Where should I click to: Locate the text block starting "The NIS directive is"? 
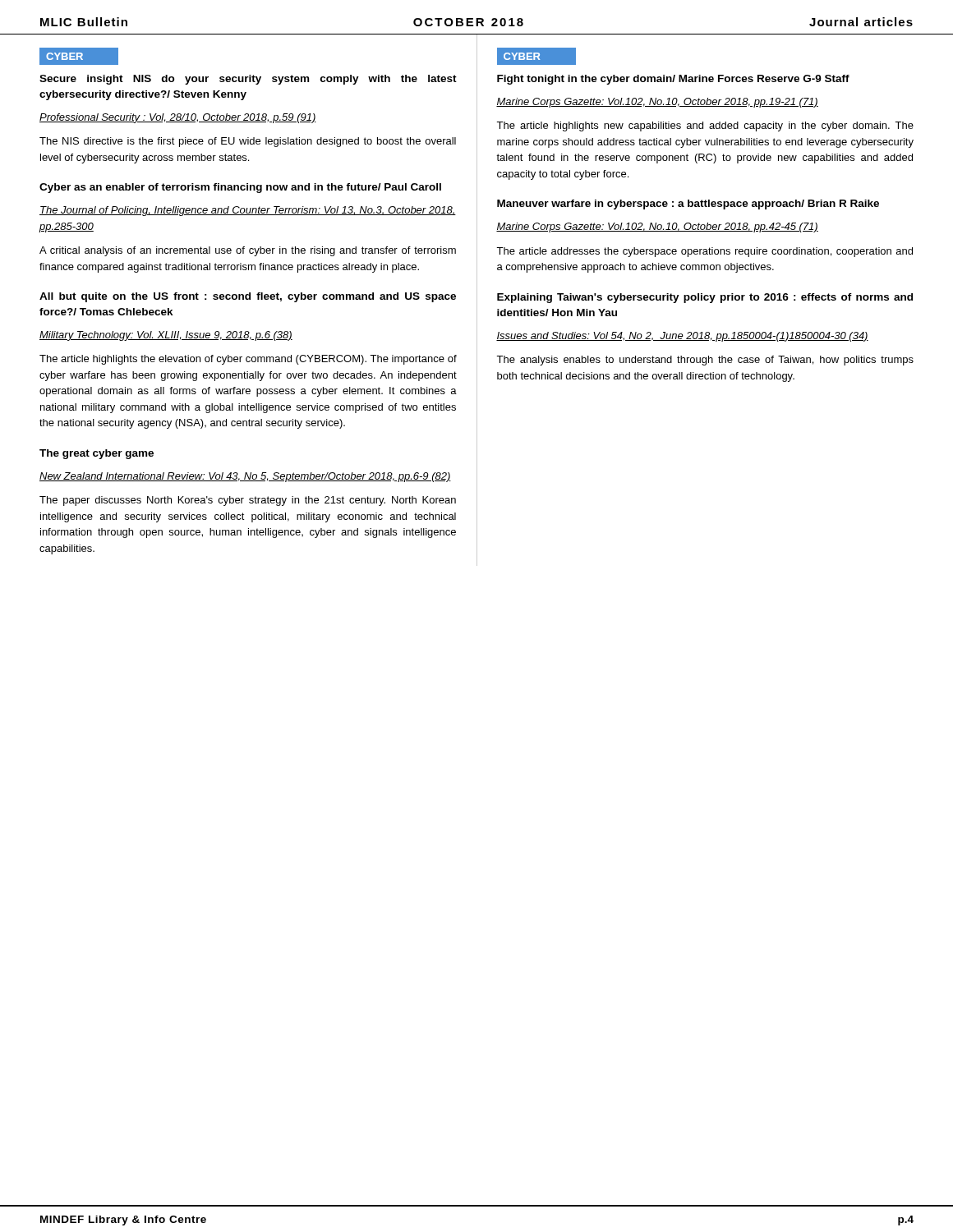(x=248, y=149)
